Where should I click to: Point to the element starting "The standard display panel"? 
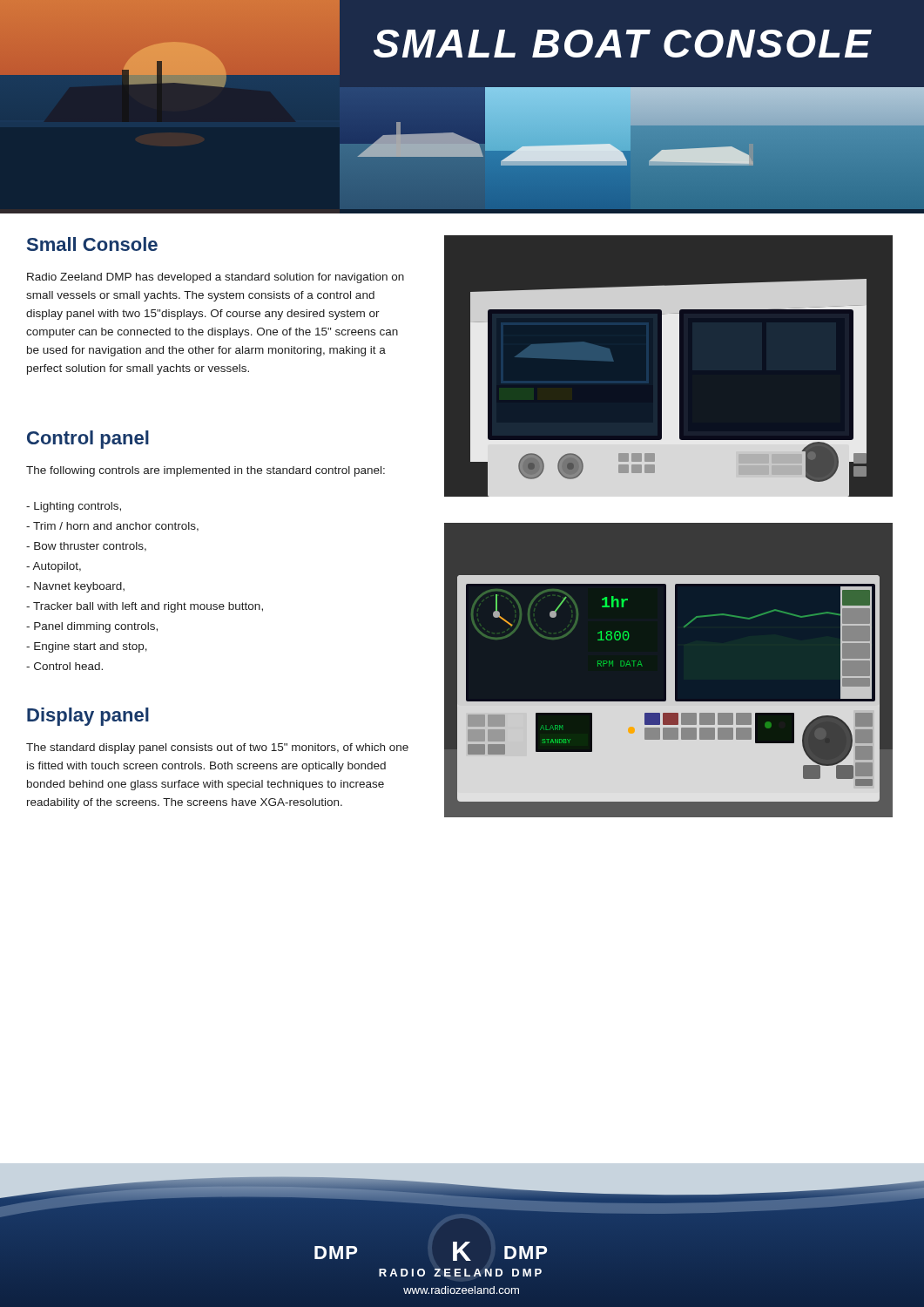[x=218, y=775]
